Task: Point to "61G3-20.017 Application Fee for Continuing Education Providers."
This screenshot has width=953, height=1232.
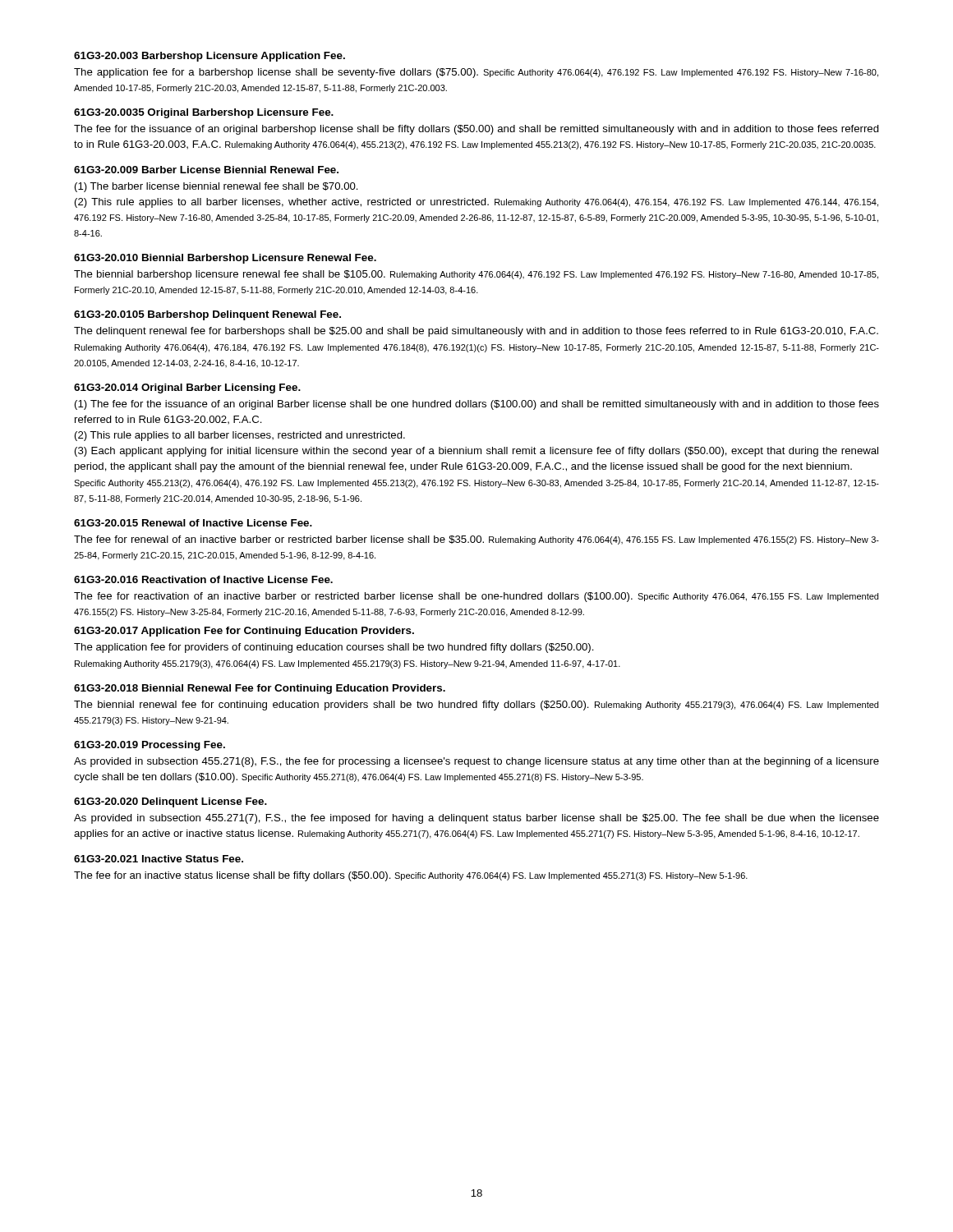Action: (x=244, y=631)
